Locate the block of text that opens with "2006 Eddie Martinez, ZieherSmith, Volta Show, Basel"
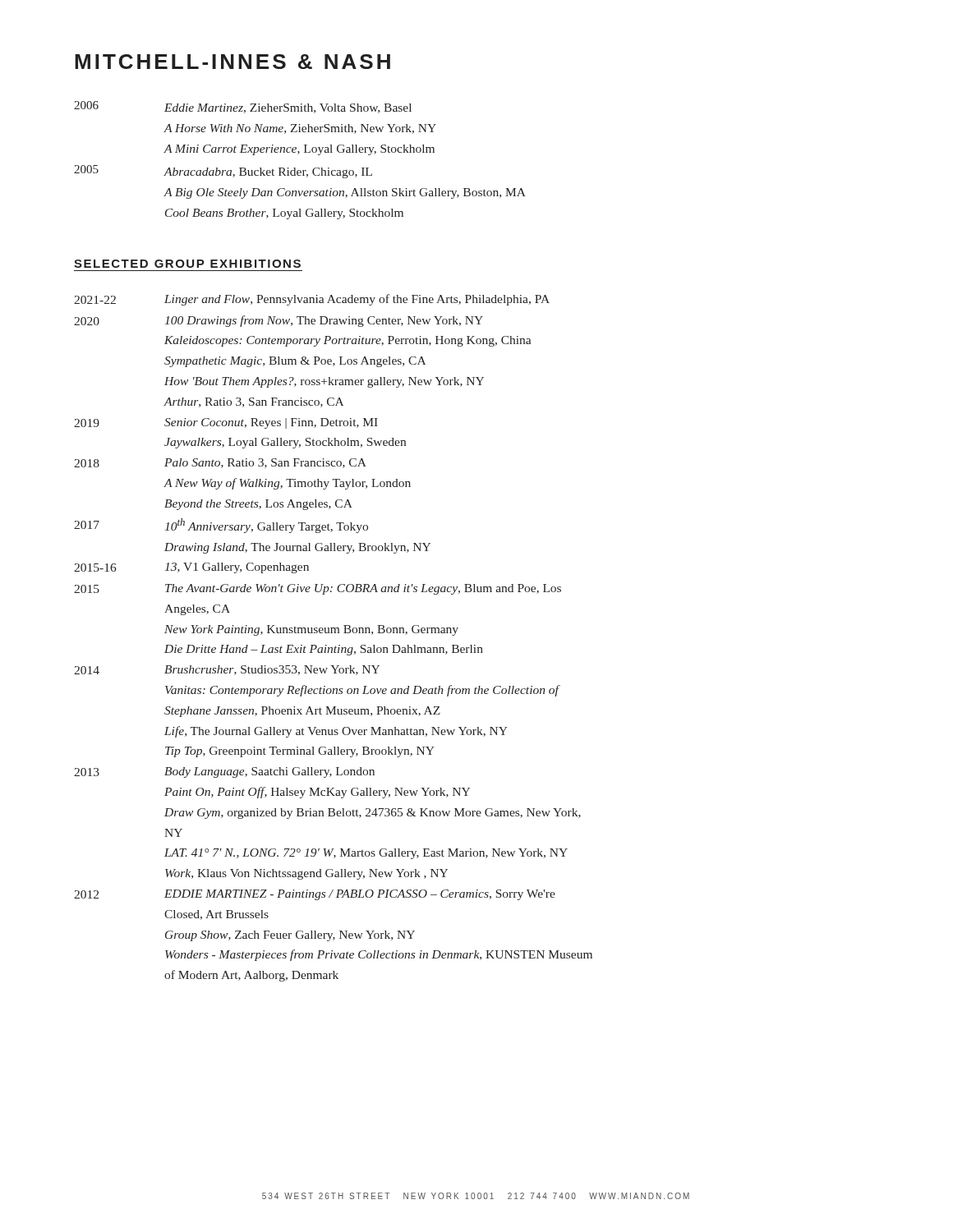 [x=243, y=107]
